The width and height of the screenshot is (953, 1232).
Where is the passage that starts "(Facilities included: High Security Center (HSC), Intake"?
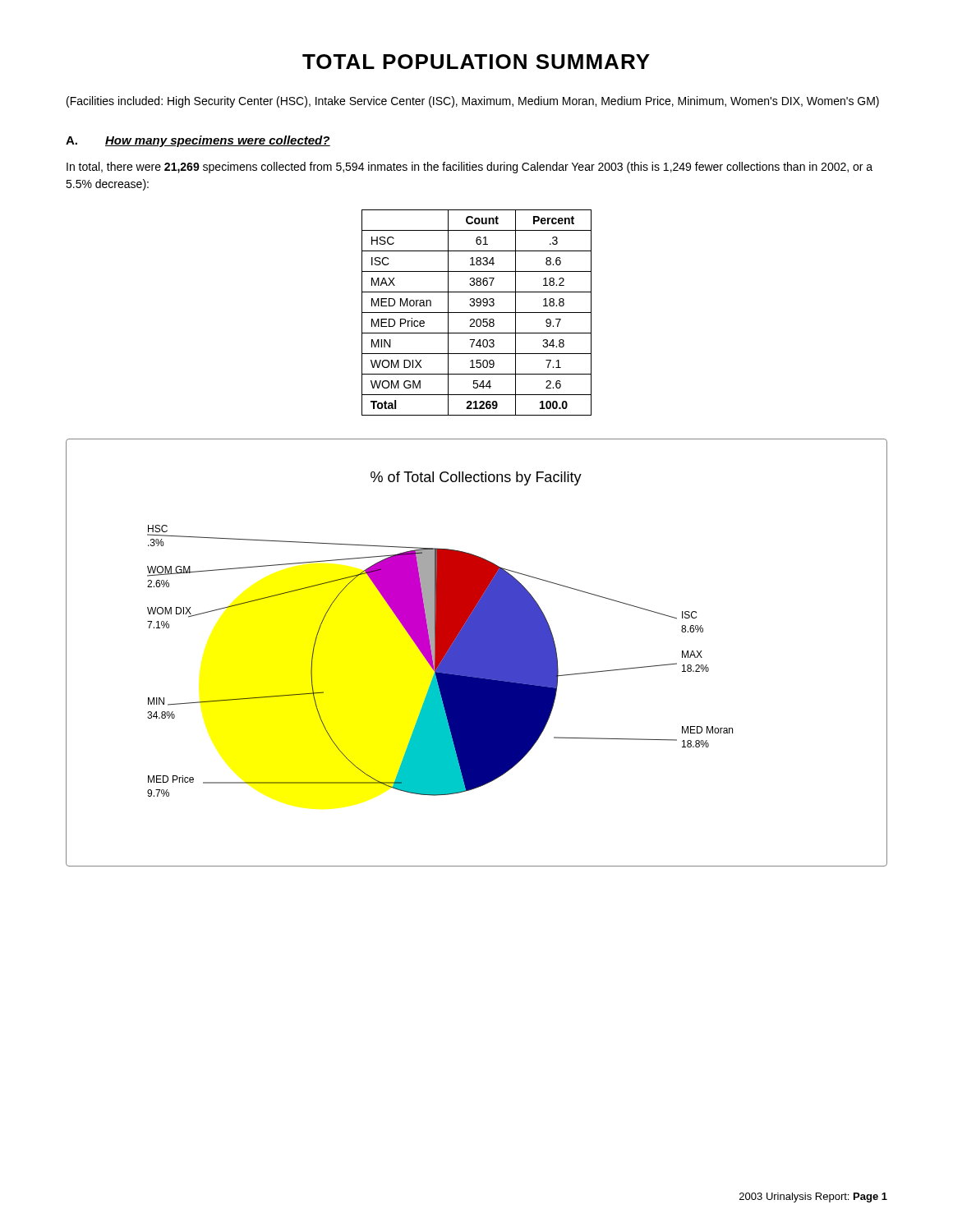[473, 101]
